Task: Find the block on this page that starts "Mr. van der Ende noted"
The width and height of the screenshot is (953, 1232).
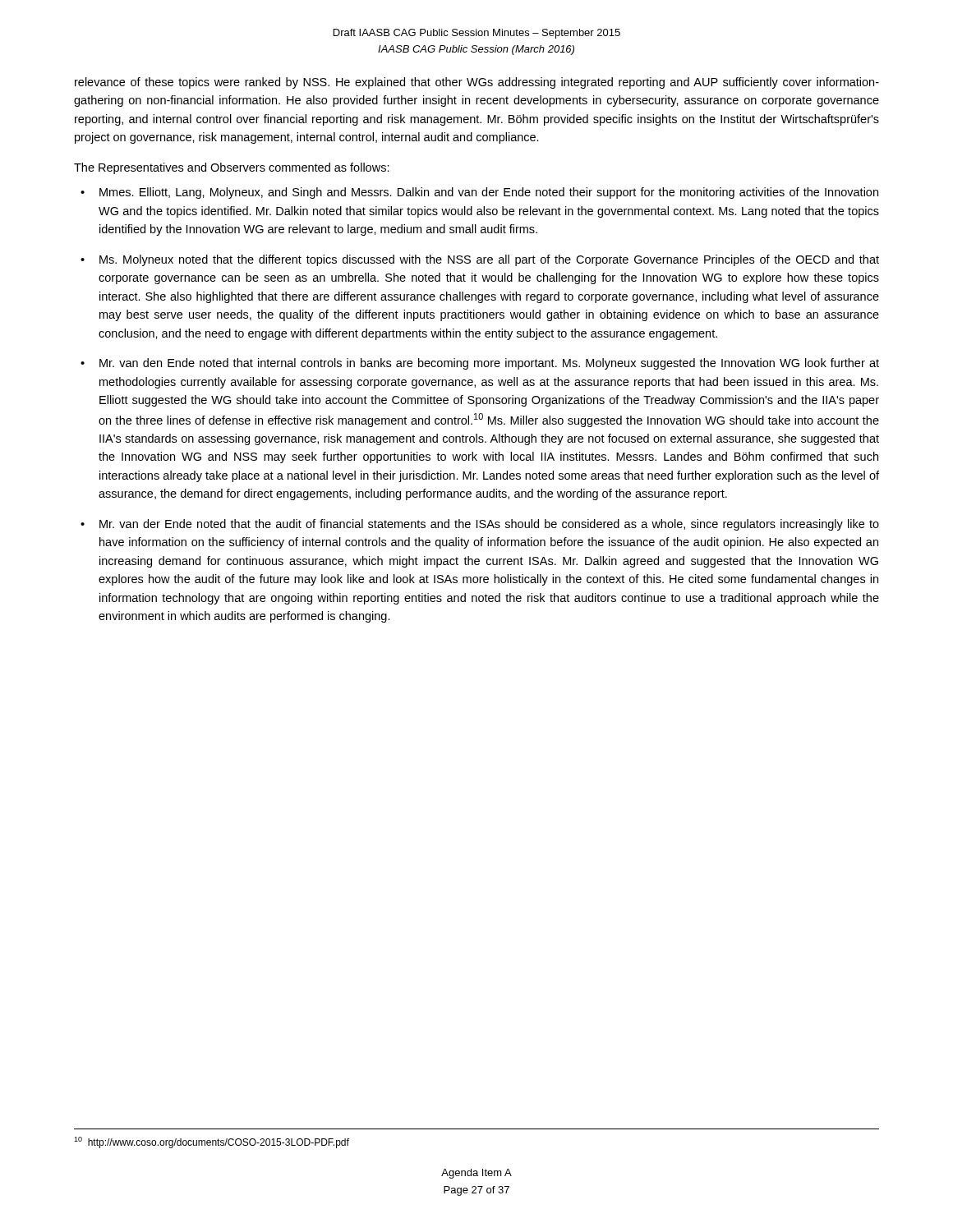Action: pos(489,570)
